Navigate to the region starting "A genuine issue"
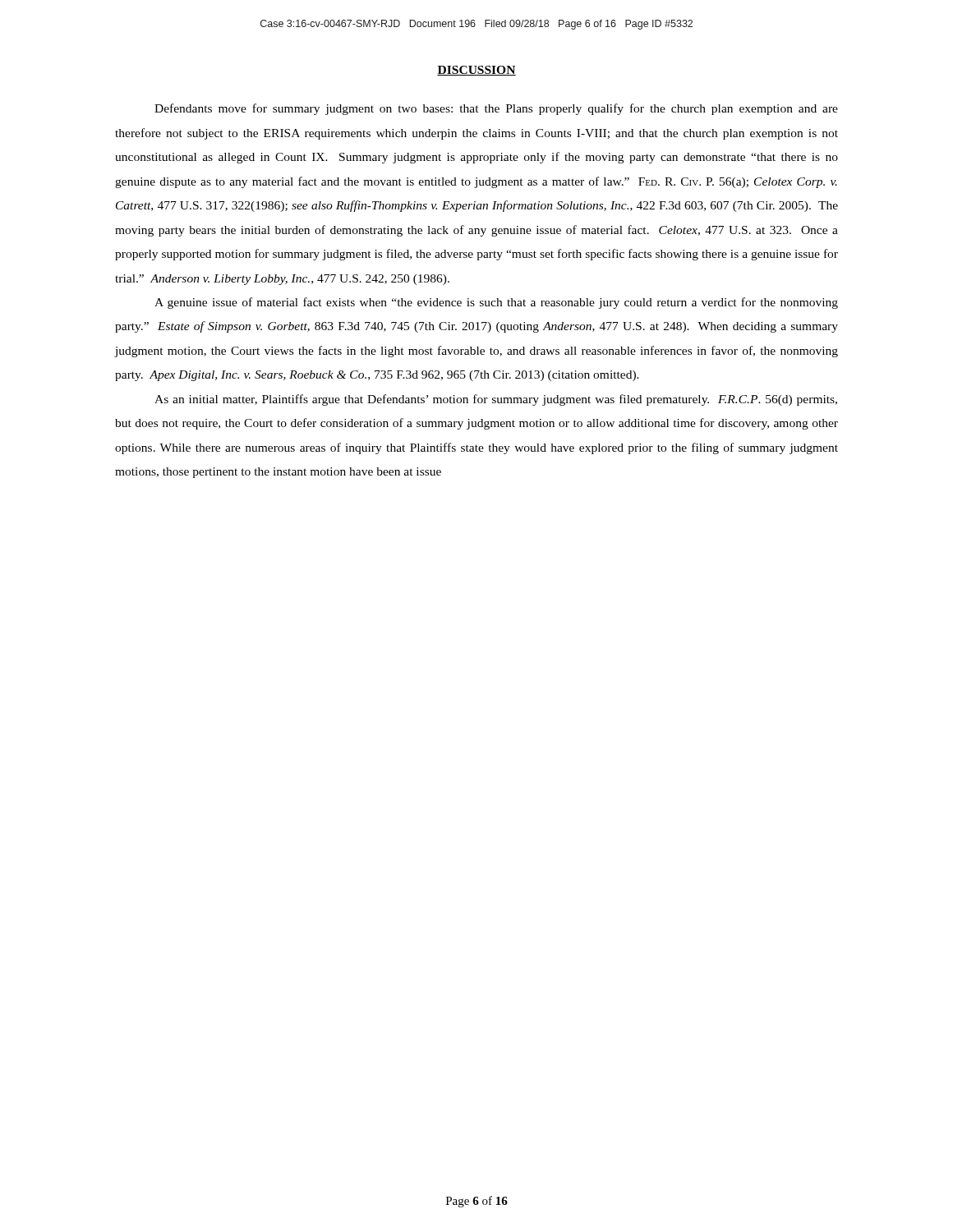953x1232 pixels. pos(476,338)
